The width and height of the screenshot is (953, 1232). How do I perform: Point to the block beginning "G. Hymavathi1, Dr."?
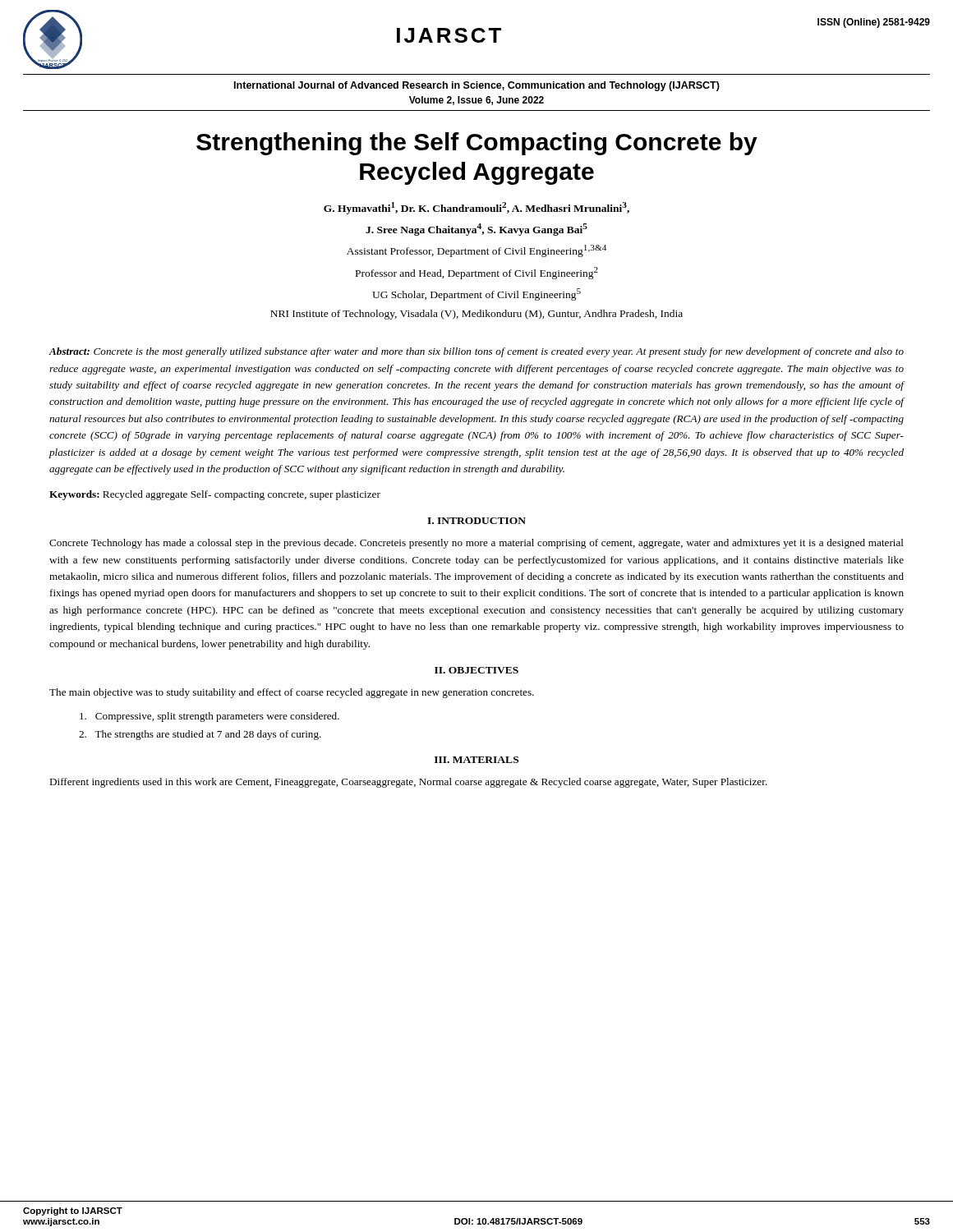(476, 259)
